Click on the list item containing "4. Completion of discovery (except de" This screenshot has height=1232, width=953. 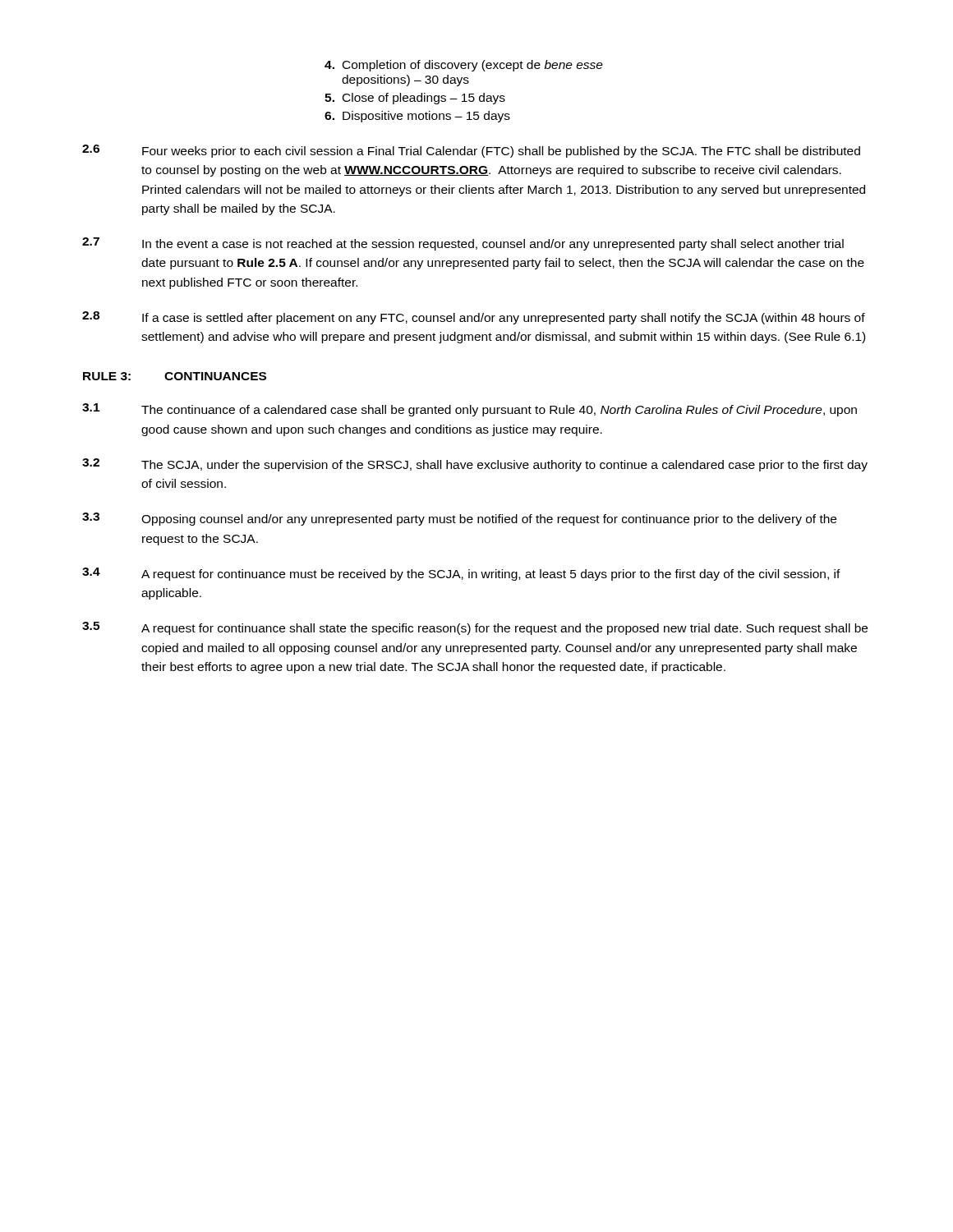[592, 72]
